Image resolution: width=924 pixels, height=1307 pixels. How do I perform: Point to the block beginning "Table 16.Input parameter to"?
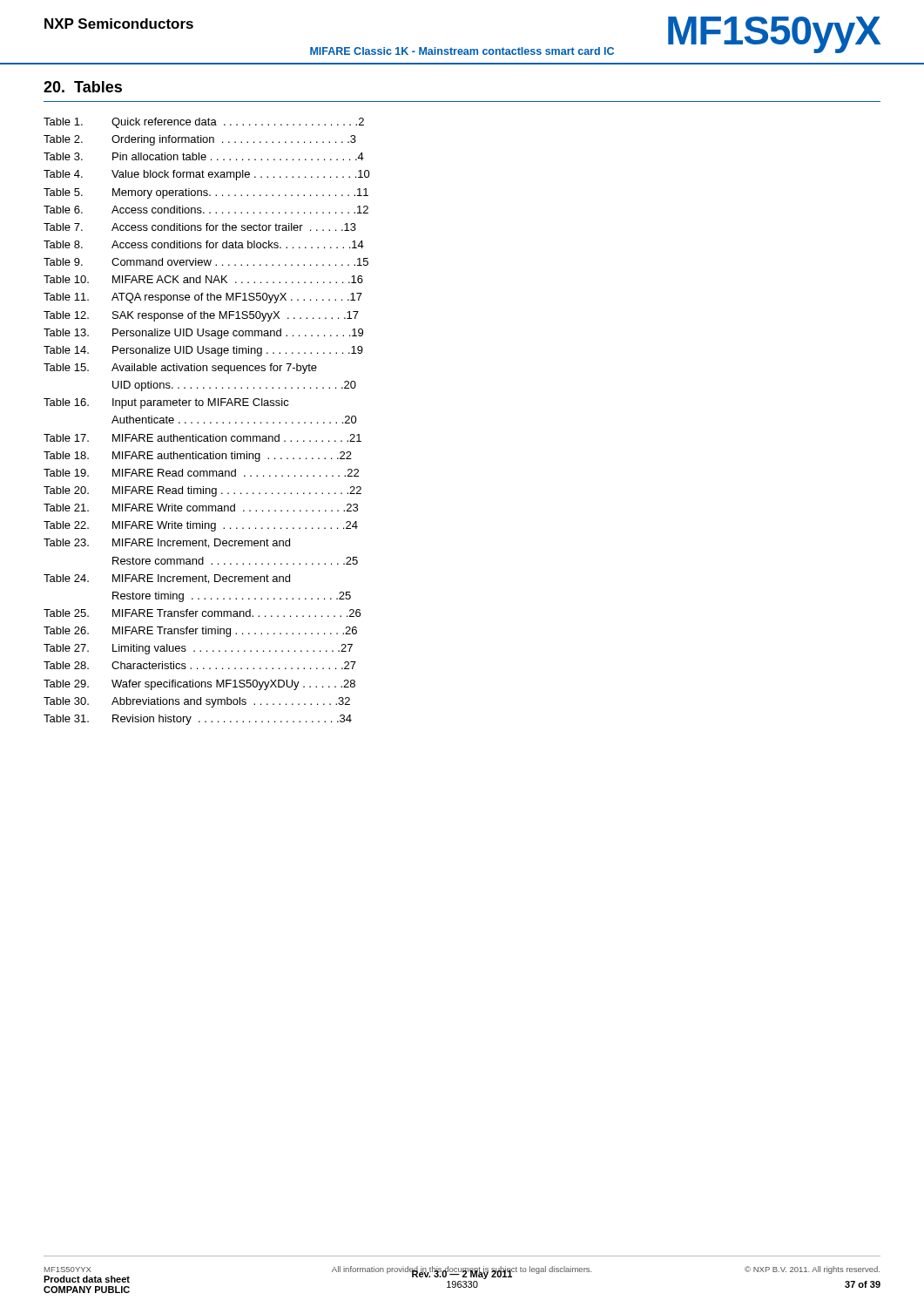coord(270,403)
